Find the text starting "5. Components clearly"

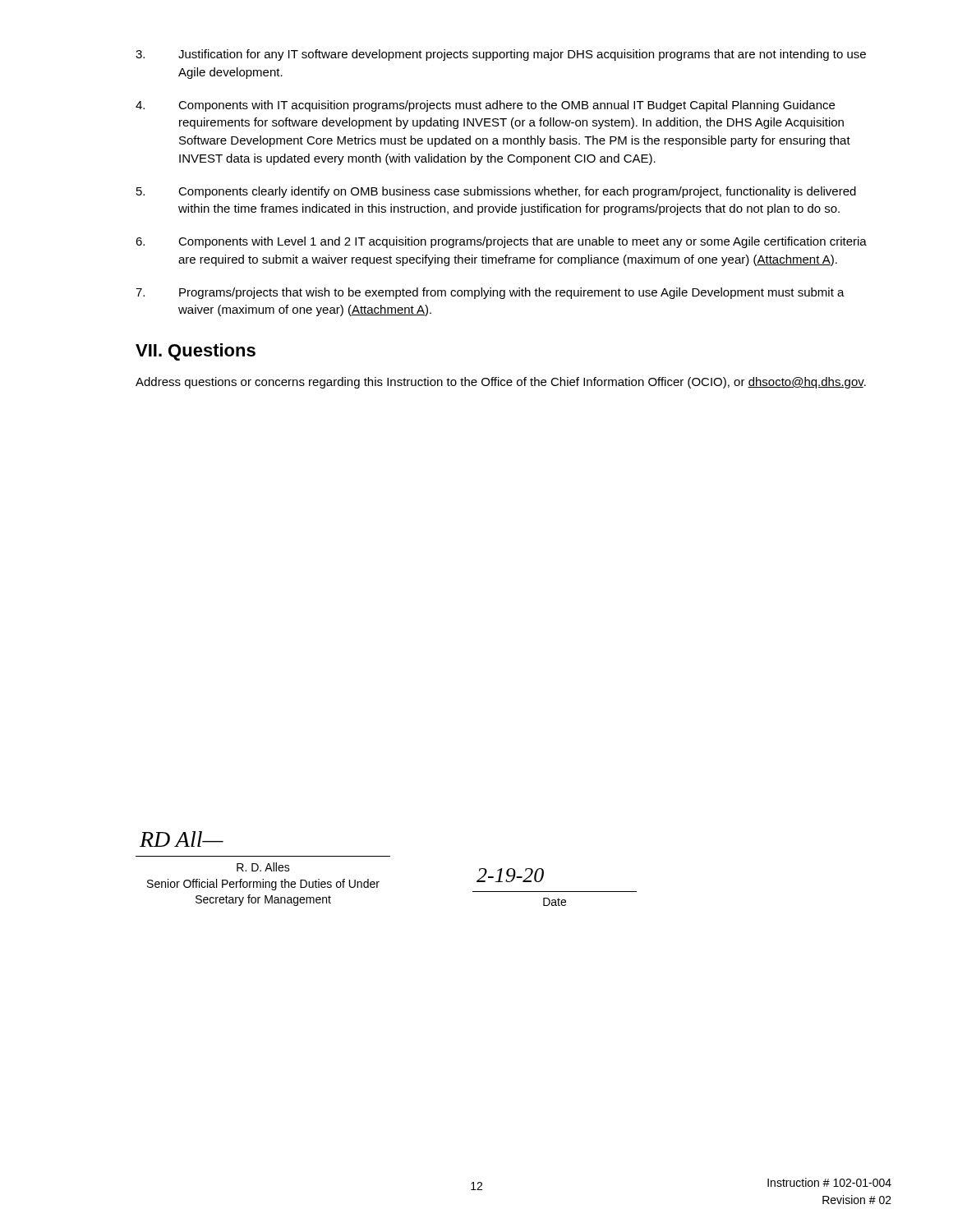tap(505, 200)
